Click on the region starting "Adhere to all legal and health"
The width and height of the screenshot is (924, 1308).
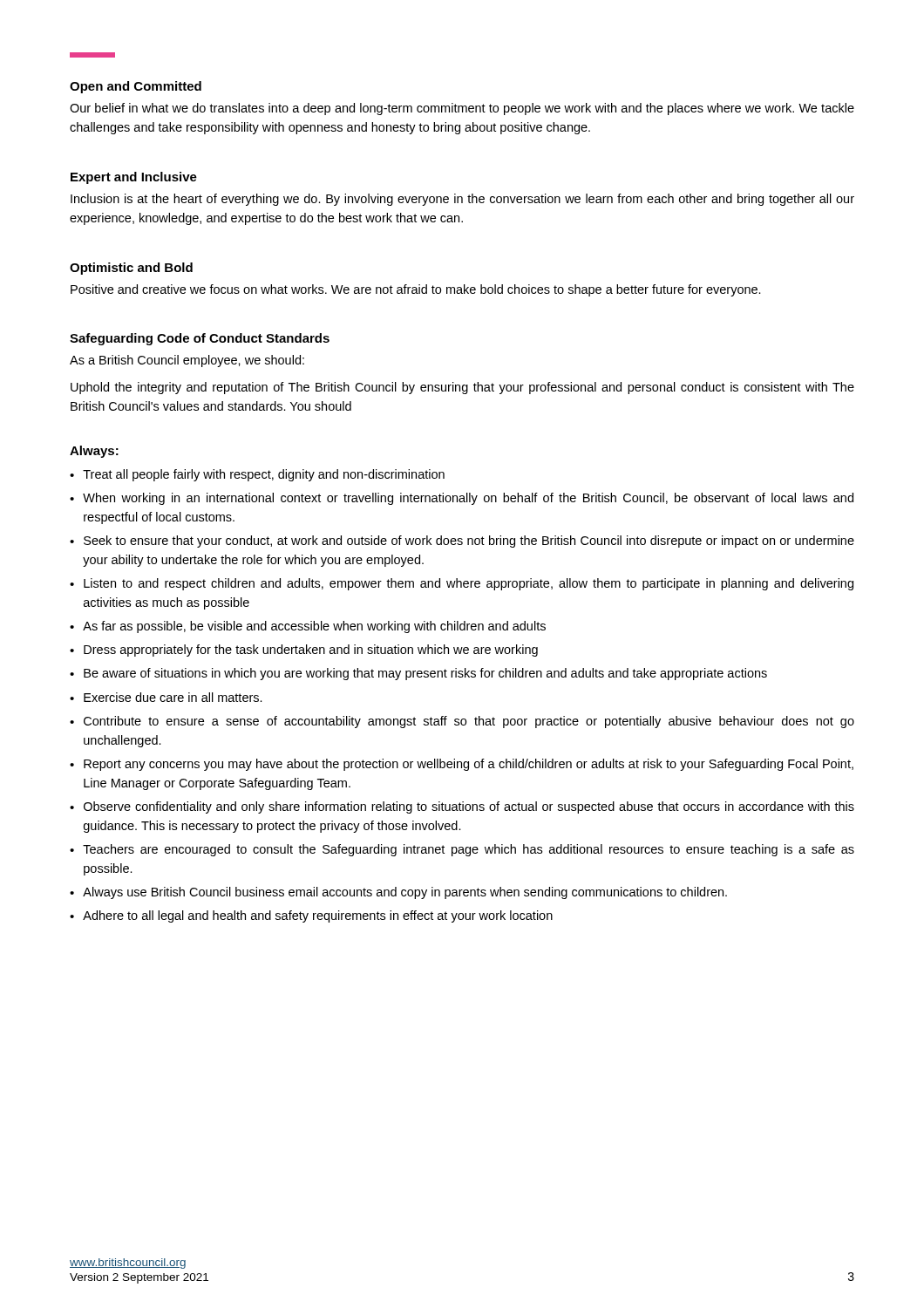pyautogui.click(x=318, y=915)
